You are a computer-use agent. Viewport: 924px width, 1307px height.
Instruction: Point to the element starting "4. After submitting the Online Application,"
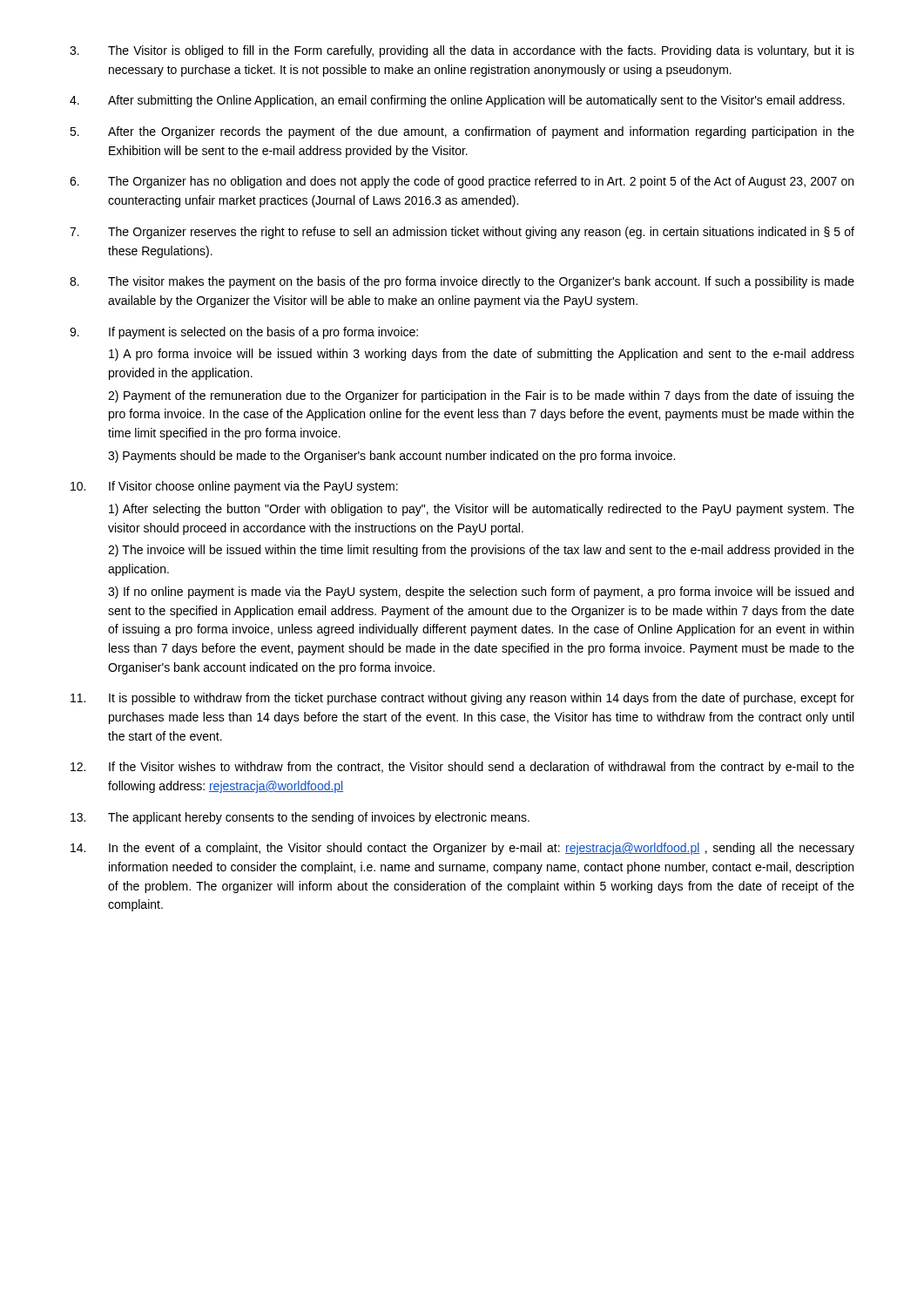point(462,103)
